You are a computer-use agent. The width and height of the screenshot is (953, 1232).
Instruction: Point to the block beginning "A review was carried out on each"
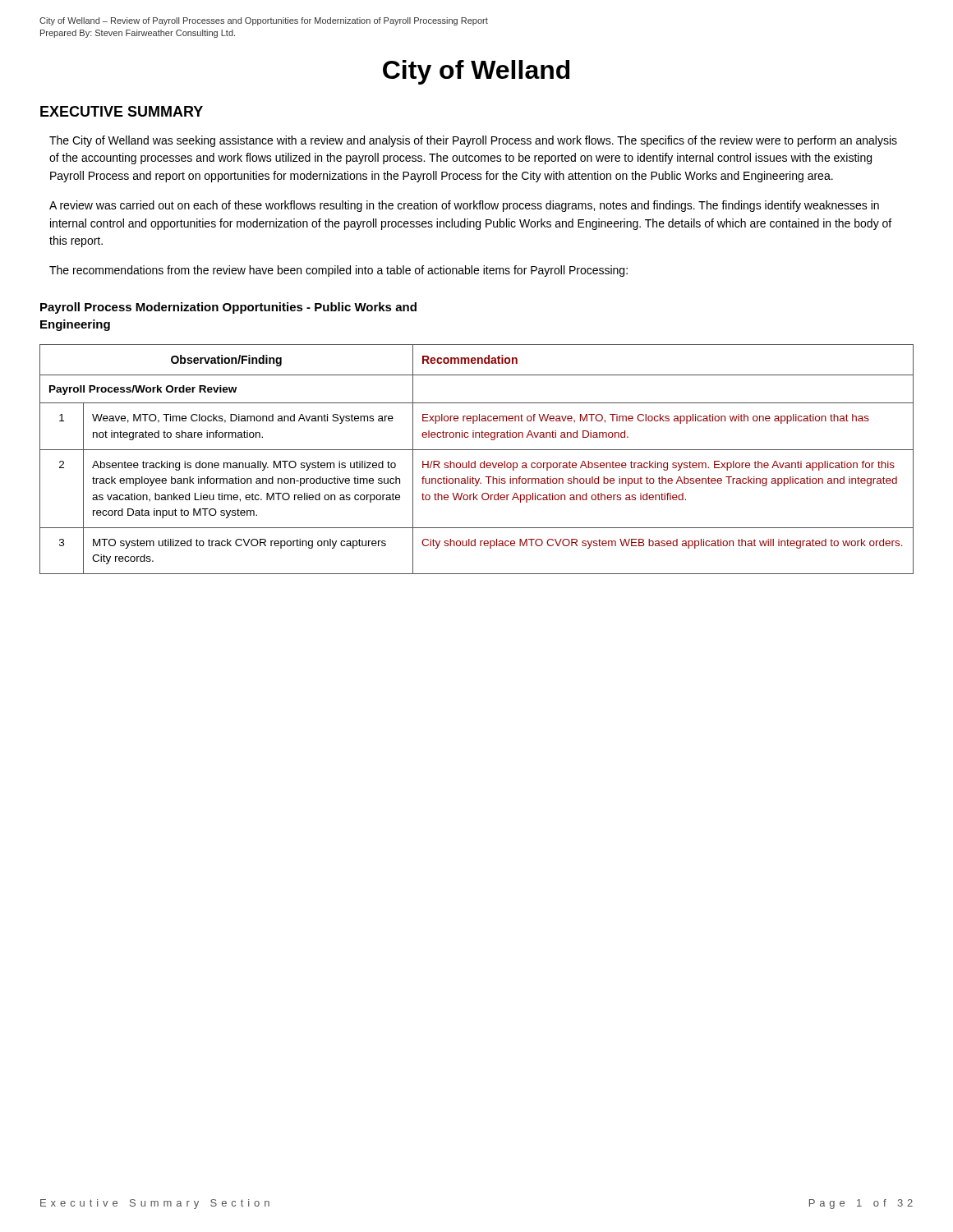(x=470, y=223)
